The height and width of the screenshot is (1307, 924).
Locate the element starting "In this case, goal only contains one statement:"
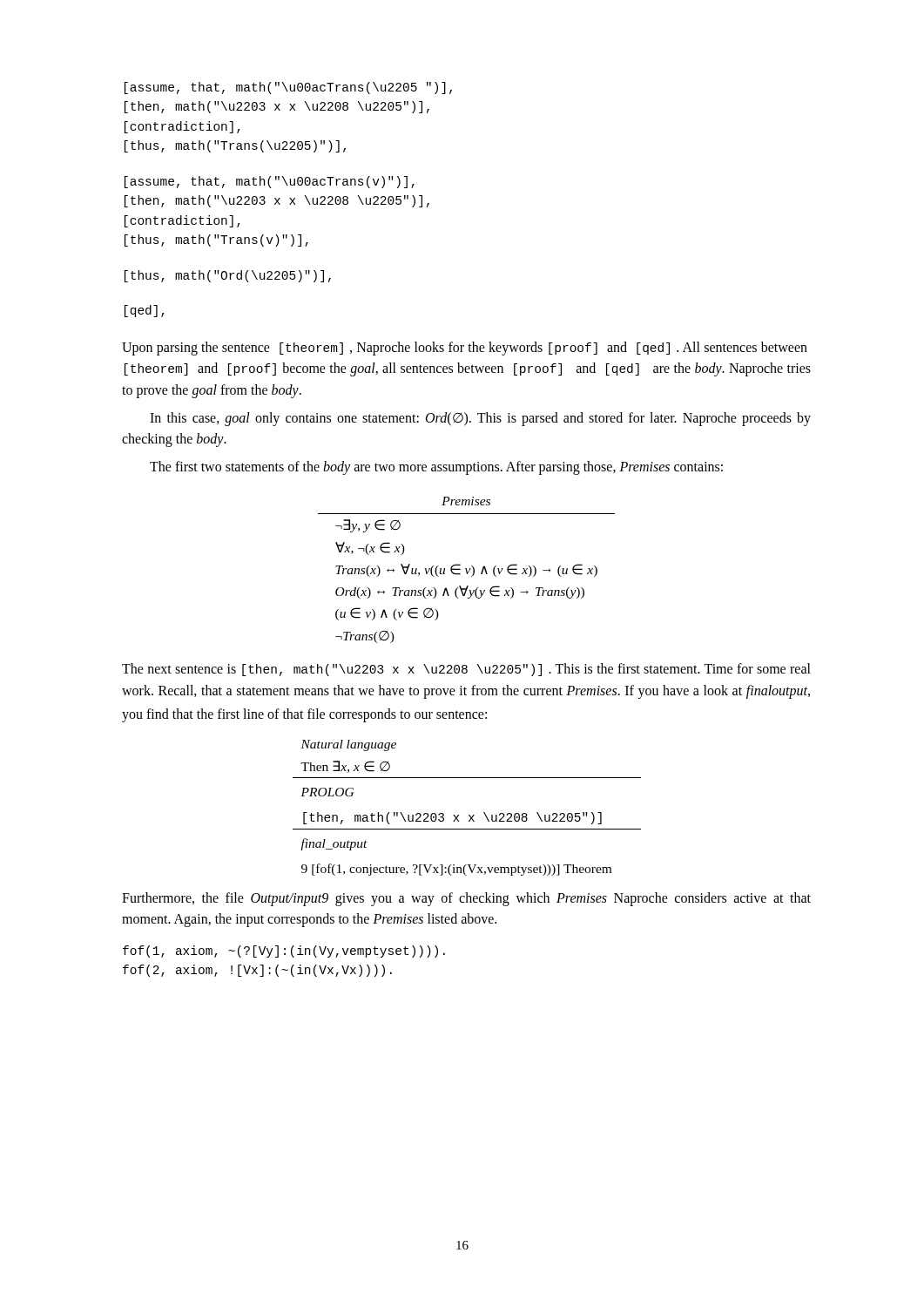[x=466, y=429]
